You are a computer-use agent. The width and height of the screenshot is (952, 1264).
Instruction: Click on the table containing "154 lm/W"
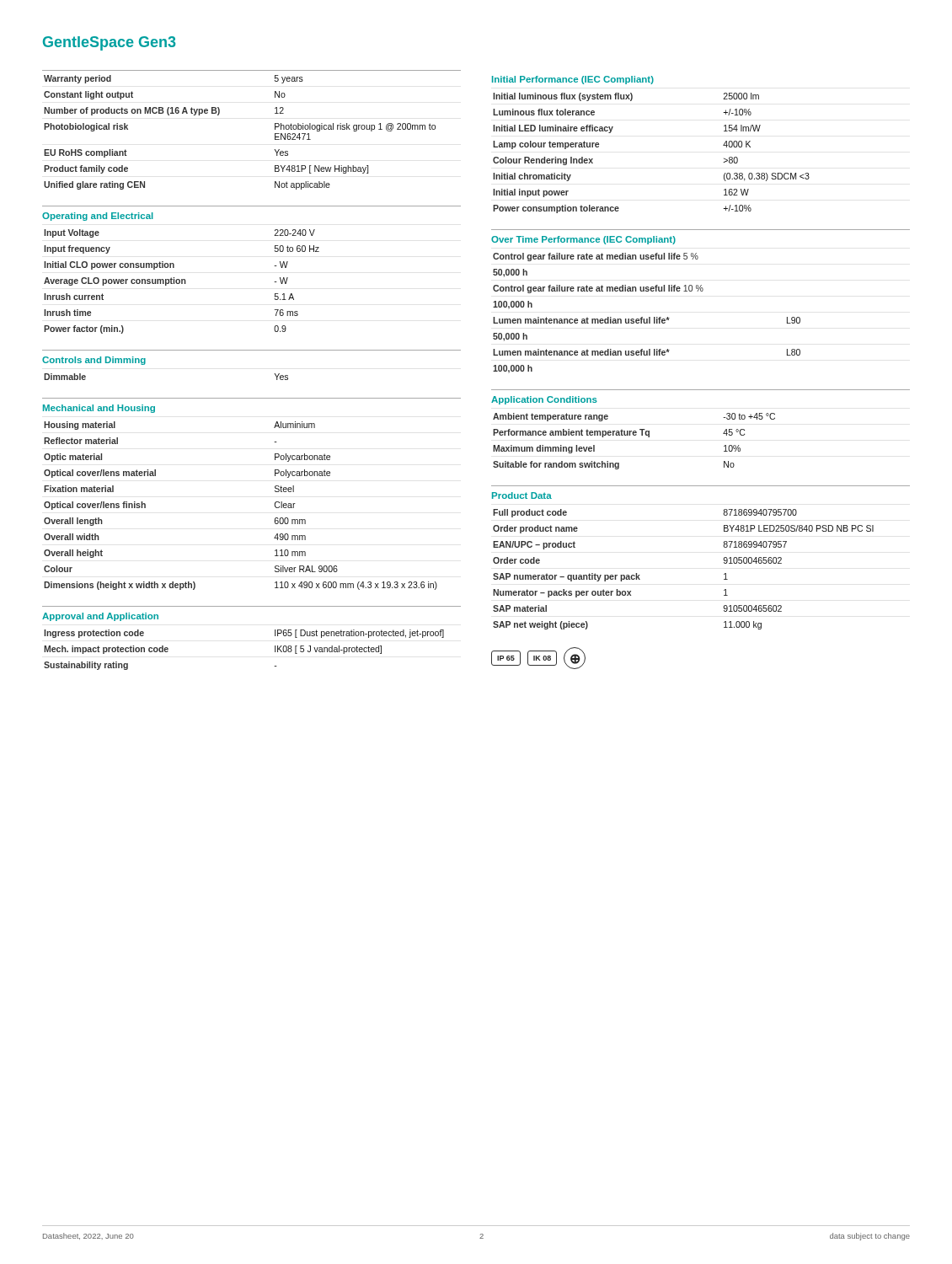tap(701, 152)
